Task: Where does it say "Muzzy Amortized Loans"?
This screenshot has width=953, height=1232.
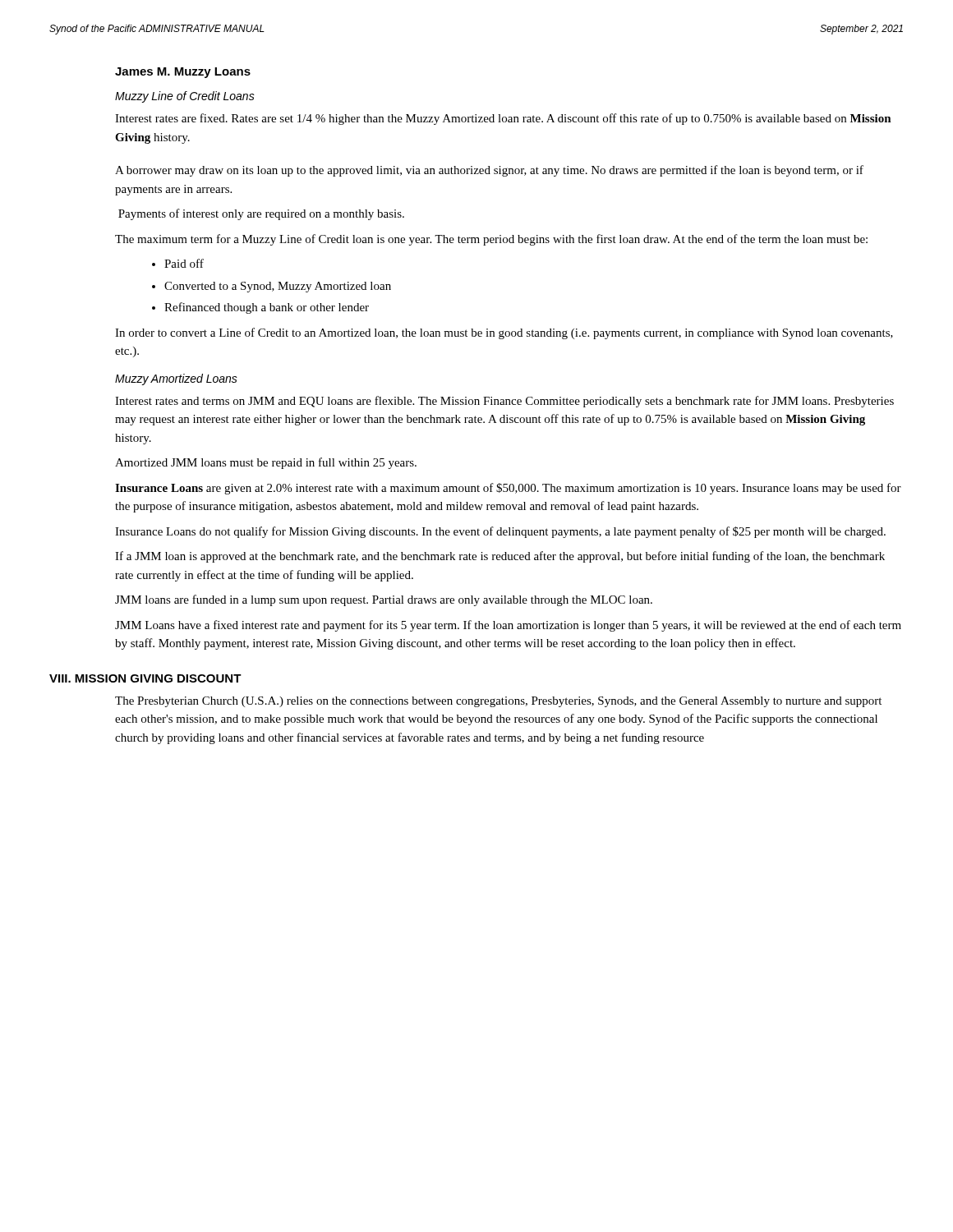Action: point(176,378)
